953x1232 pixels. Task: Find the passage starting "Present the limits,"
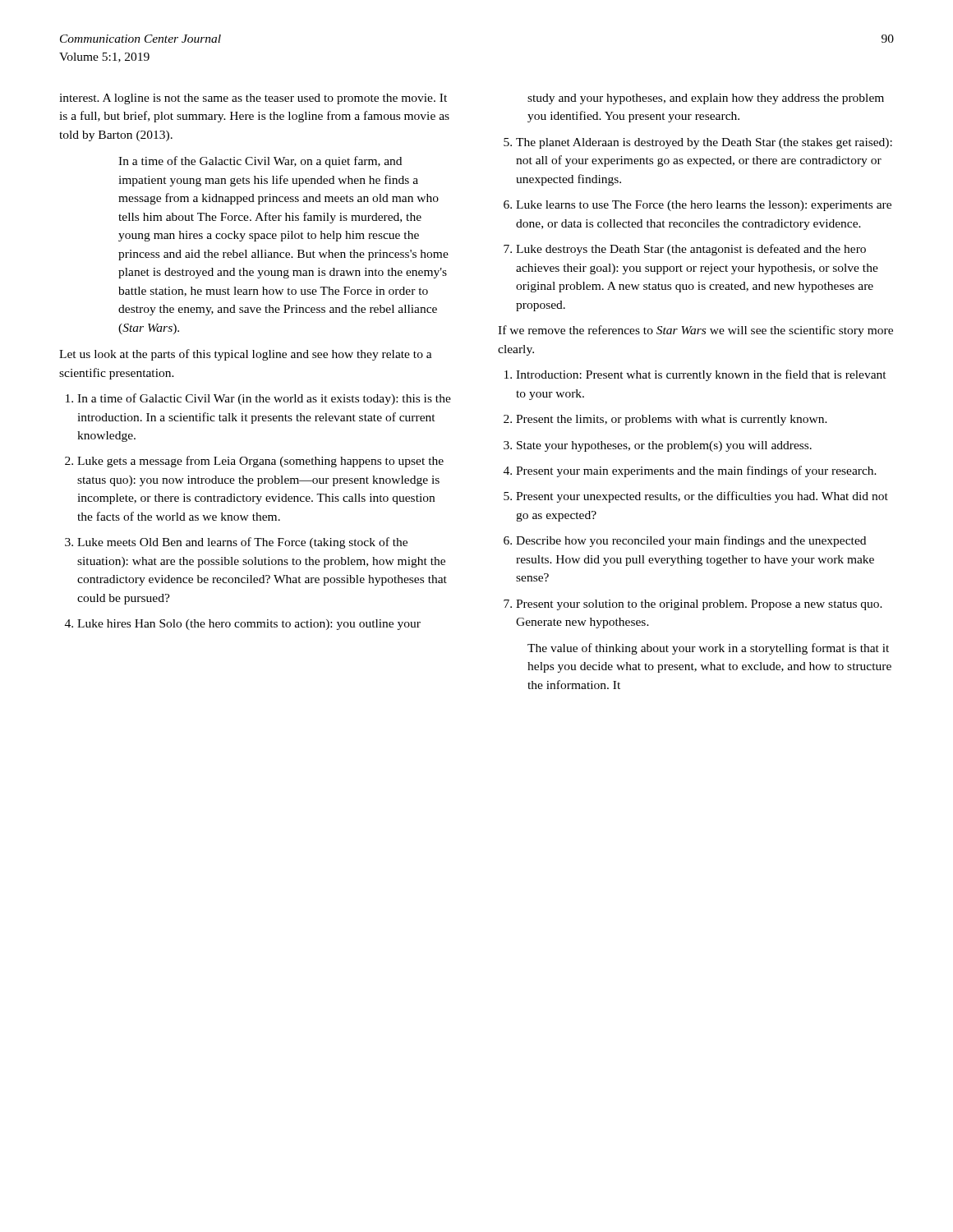(705, 419)
